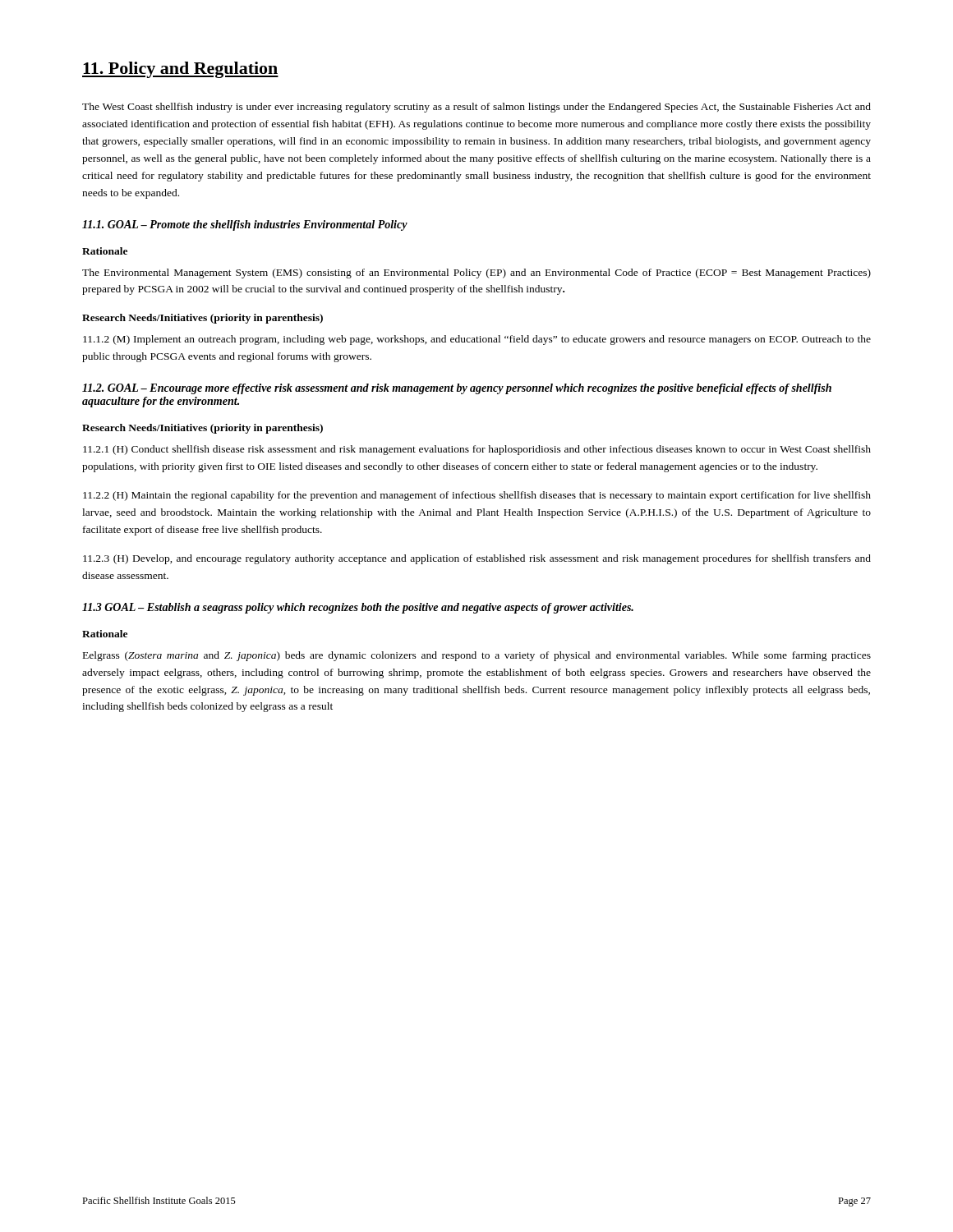The width and height of the screenshot is (953, 1232).
Task: Click on the element starting "Eelgrass (Zostera marina and Z. japonica) beds"
Action: (x=476, y=680)
